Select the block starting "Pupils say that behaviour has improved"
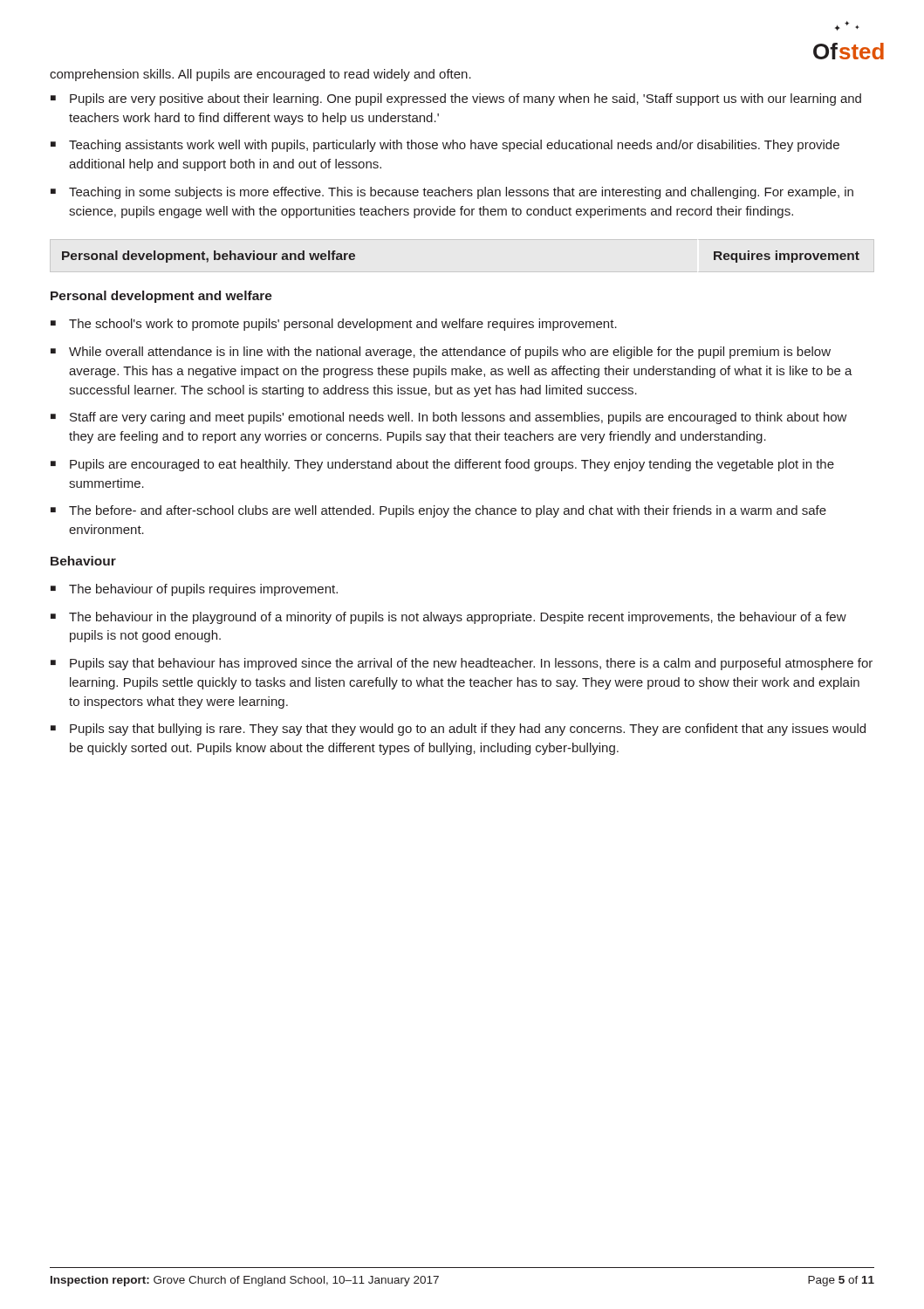Screen dimensions: 1309x924 click(x=472, y=682)
